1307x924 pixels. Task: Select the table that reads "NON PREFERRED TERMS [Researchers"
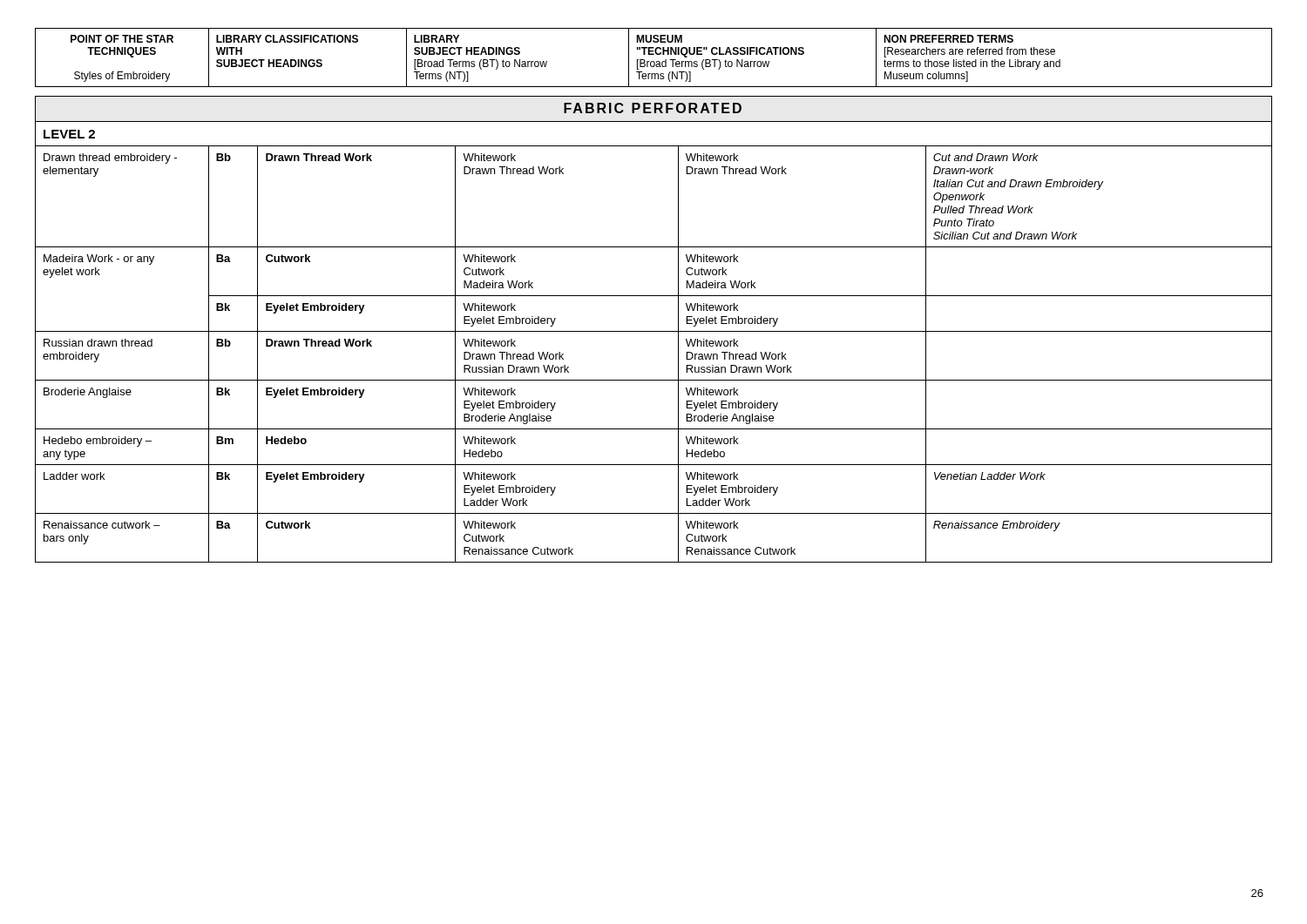click(x=654, y=58)
